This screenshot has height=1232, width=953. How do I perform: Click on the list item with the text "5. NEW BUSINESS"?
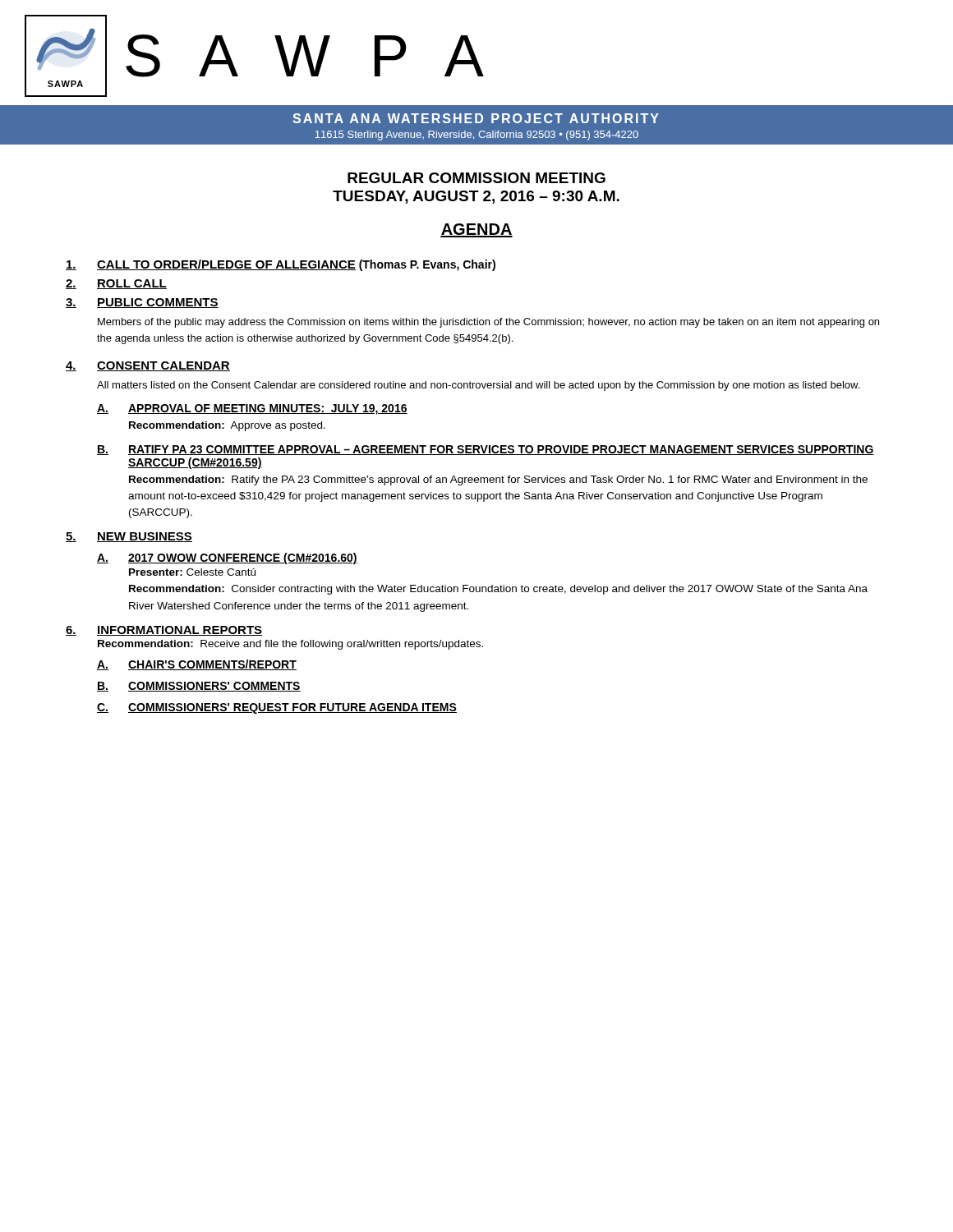(x=129, y=537)
